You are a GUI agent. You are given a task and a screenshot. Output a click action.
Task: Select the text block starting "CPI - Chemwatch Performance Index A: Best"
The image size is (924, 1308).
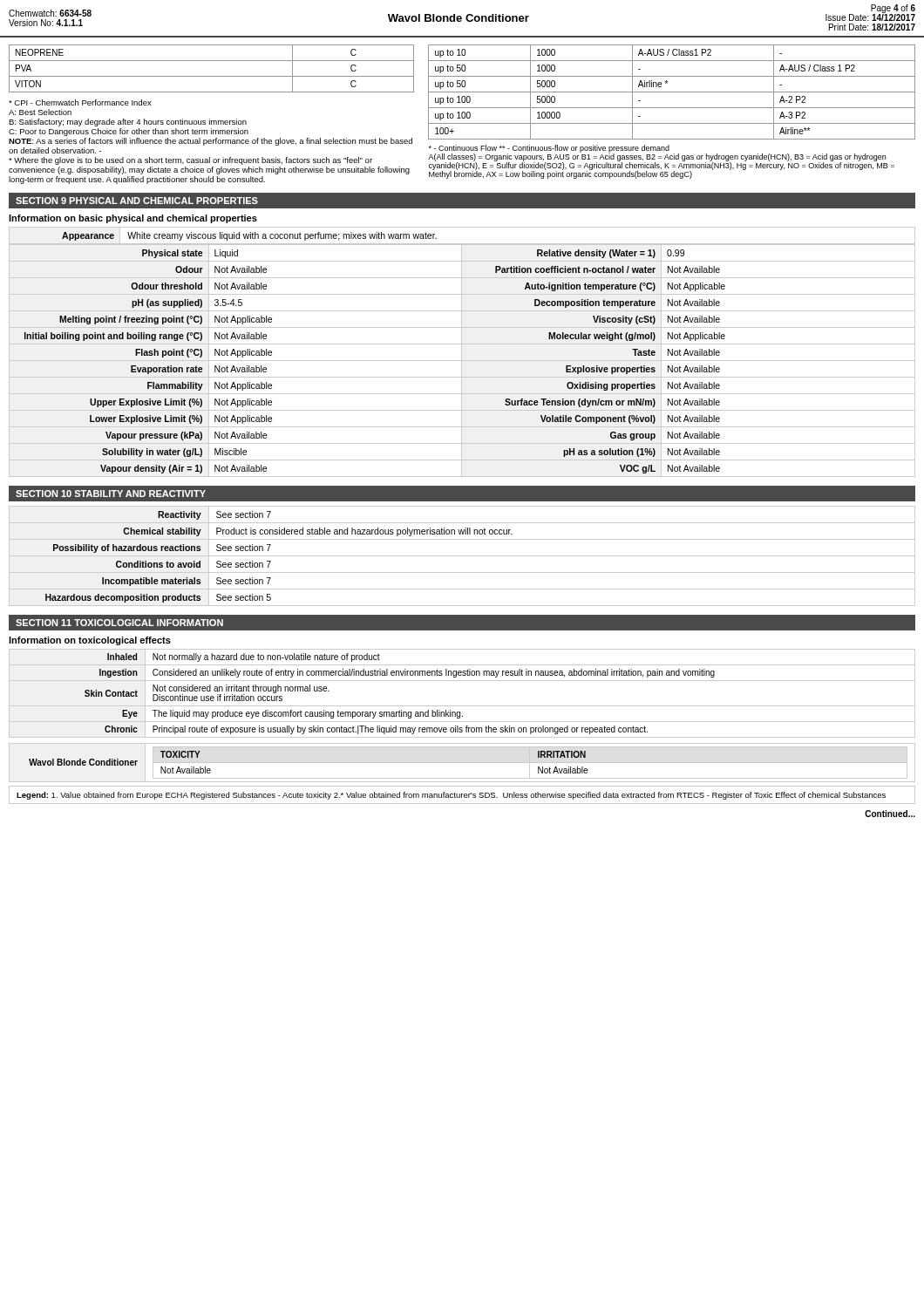click(211, 141)
